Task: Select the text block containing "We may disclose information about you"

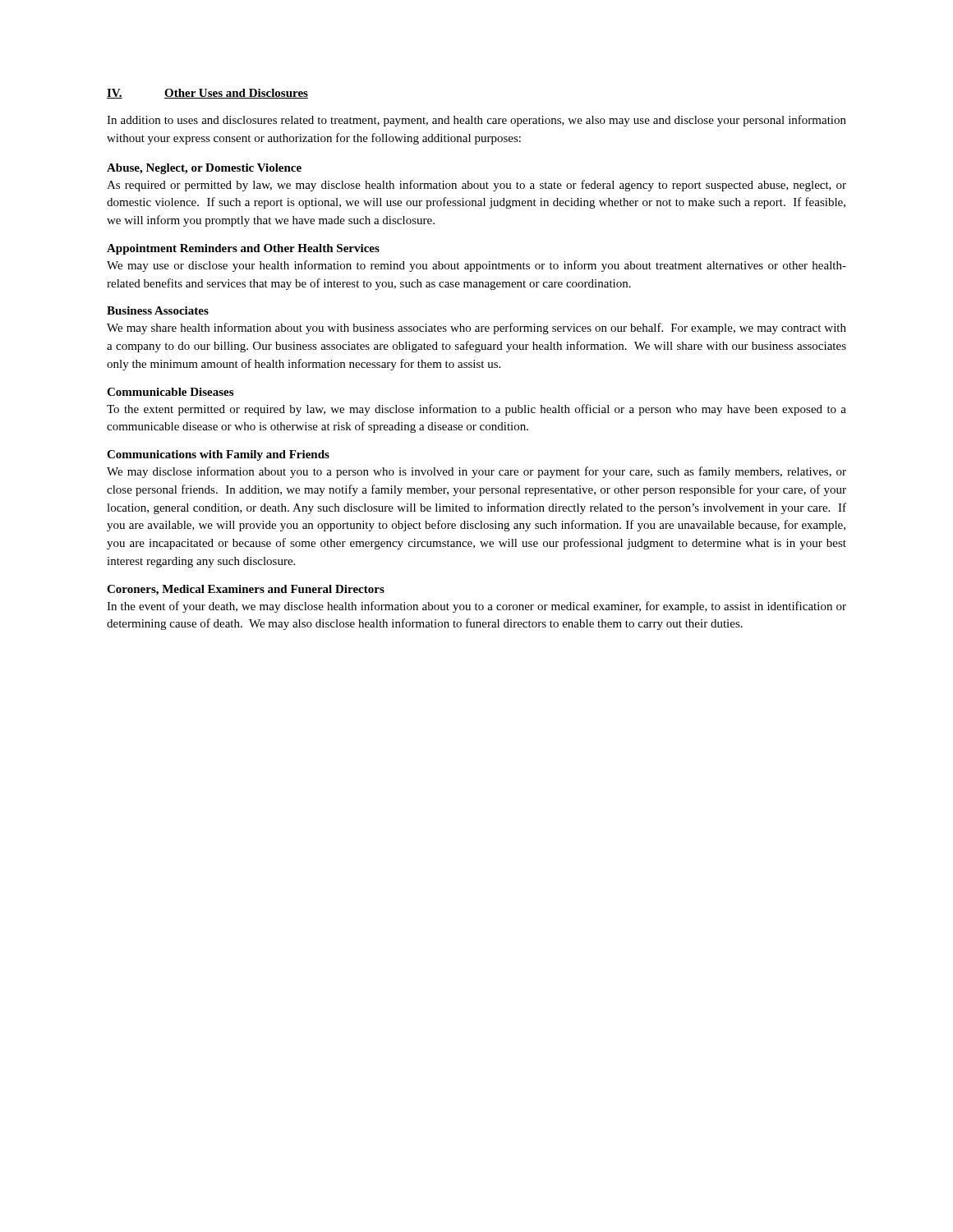Action: point(476,516)
